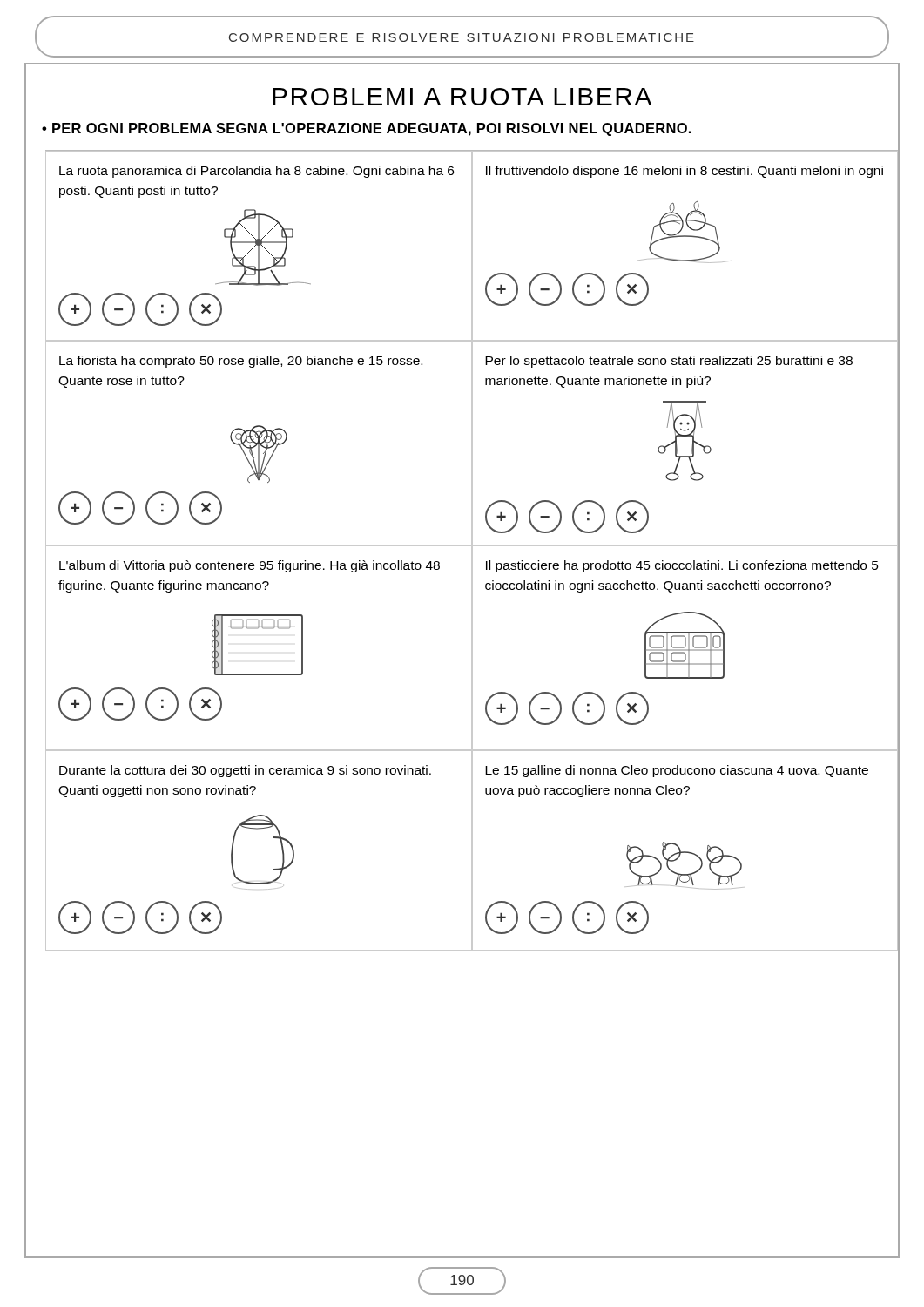Click on the text starting "Durante la cottura dei 30 oggetti in"

245,780
